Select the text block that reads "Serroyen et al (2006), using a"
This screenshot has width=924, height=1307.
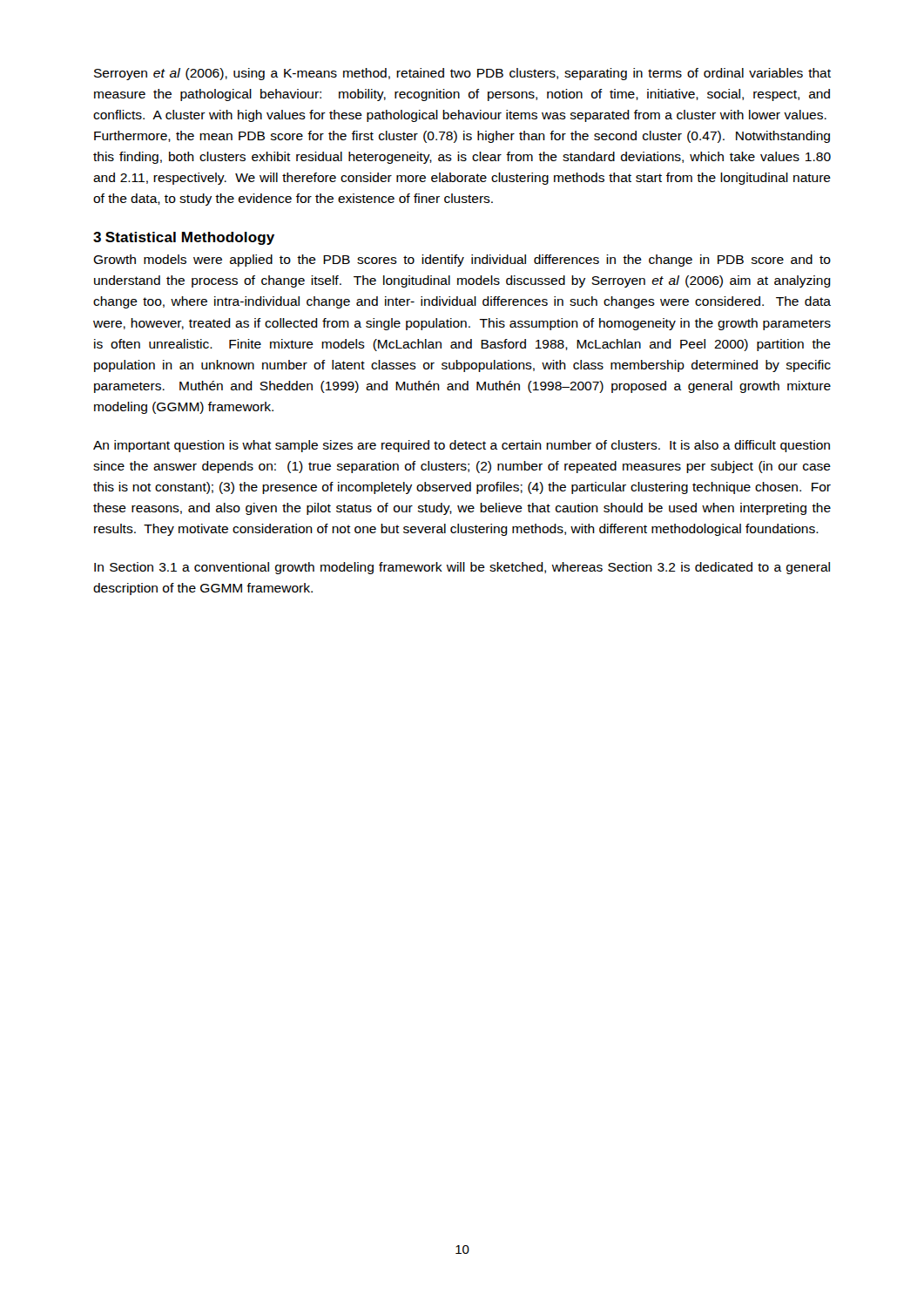[x=462, y=136]
